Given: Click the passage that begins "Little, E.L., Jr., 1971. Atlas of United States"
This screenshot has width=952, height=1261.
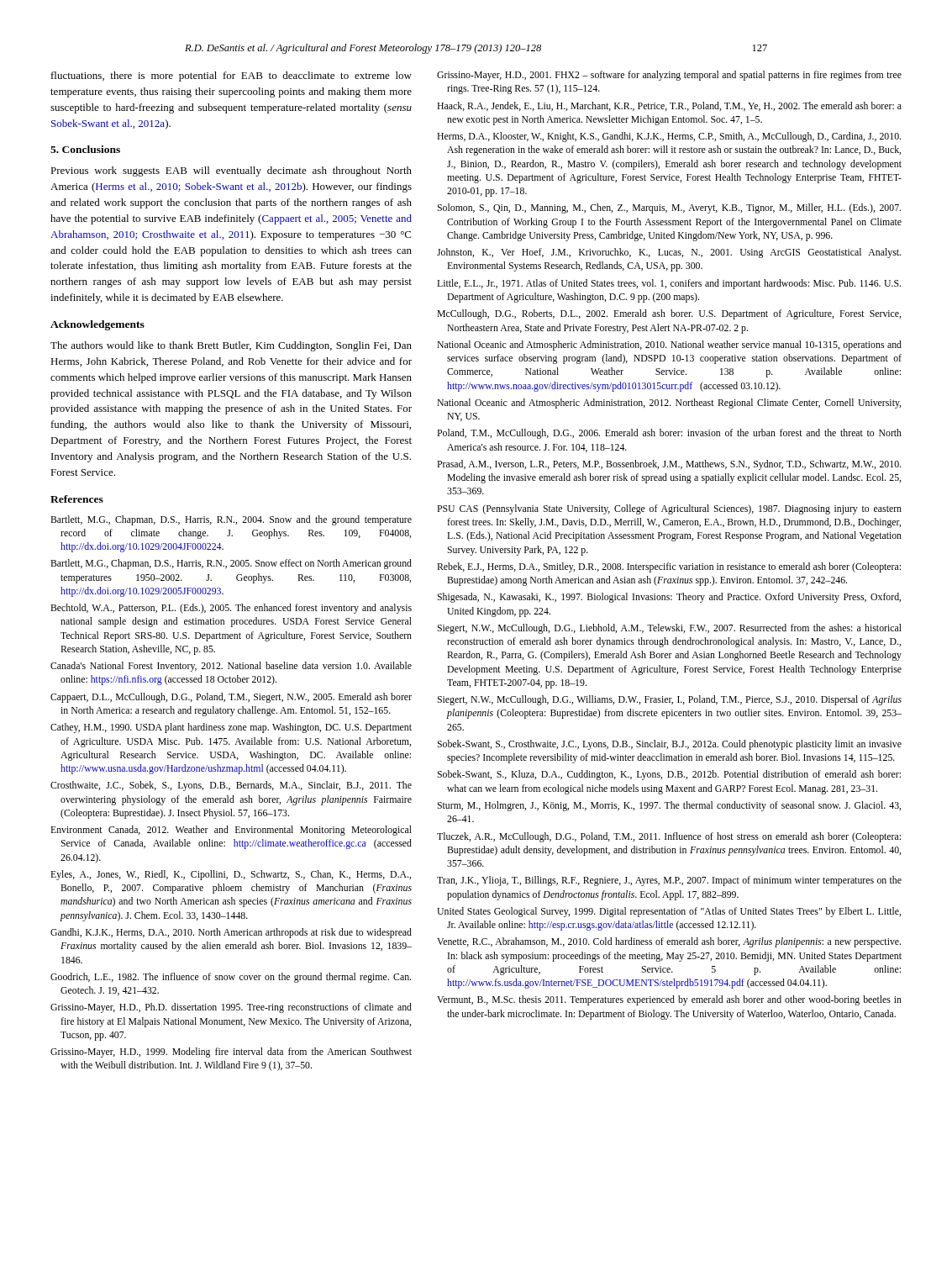Looking at the screenshot, I should tap(669, 290).
